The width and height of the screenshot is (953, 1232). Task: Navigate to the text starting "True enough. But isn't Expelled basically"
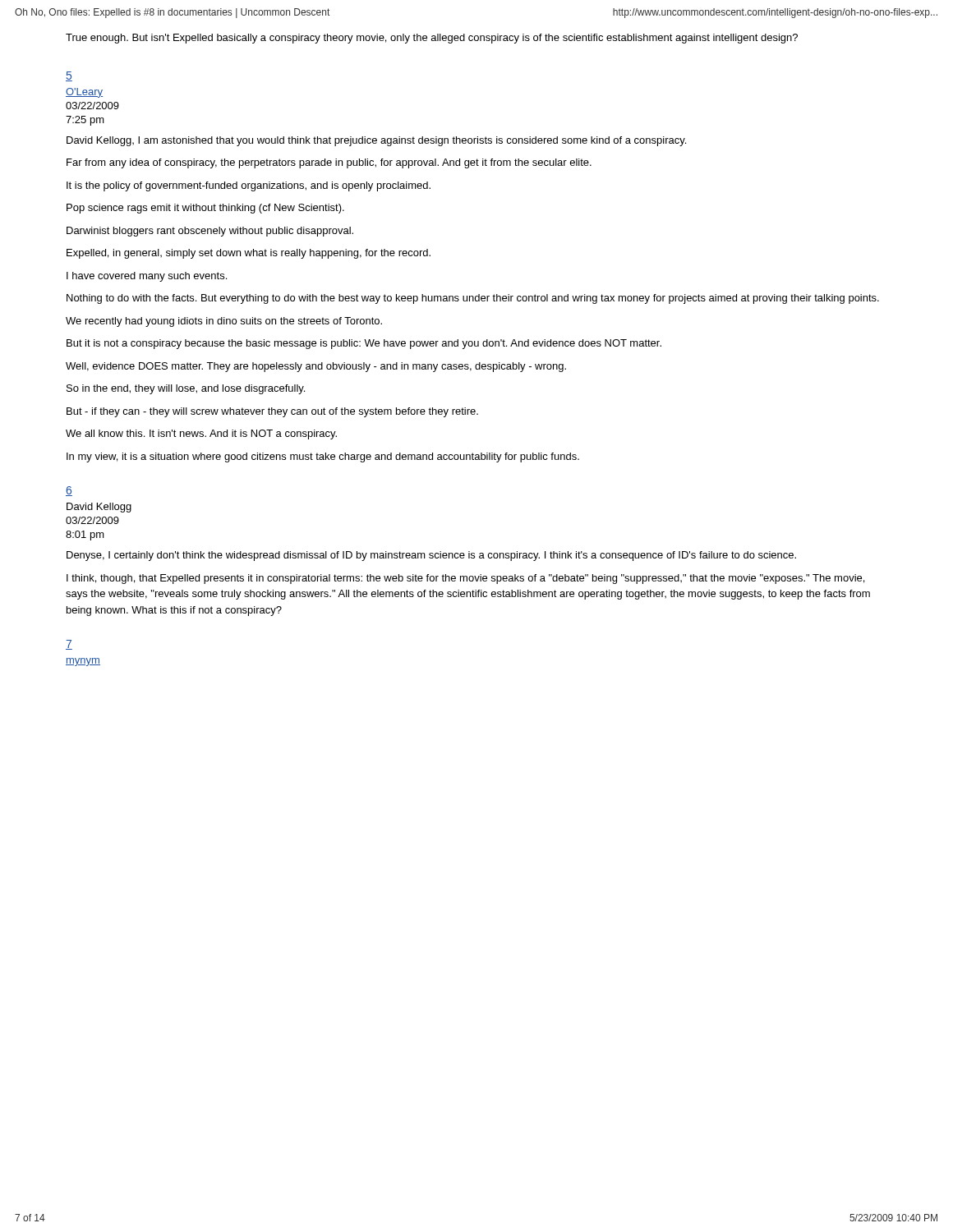coord(476,38)
